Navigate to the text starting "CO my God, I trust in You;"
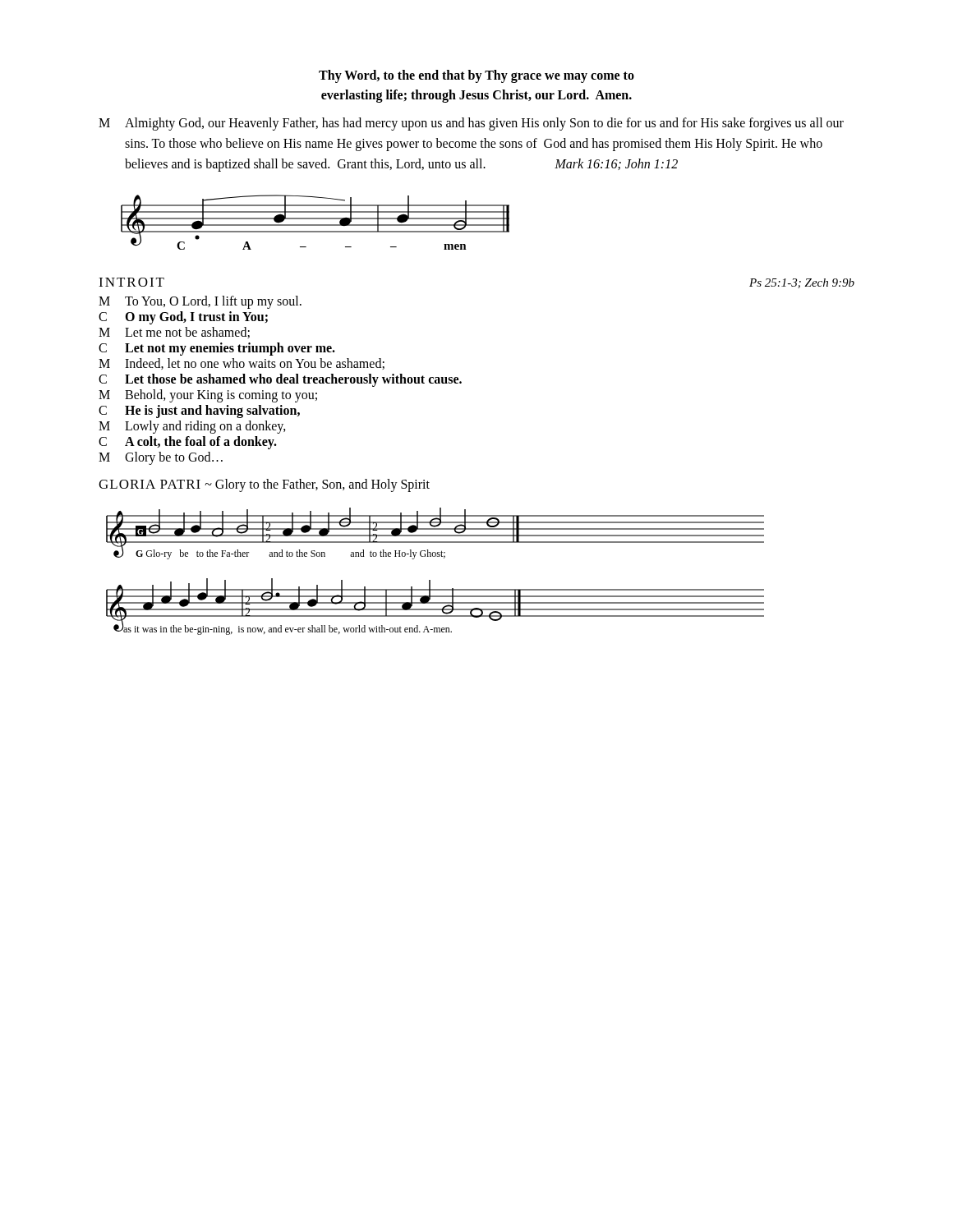The width and height of the screenshot is (953, 1232). click(184, 317)
